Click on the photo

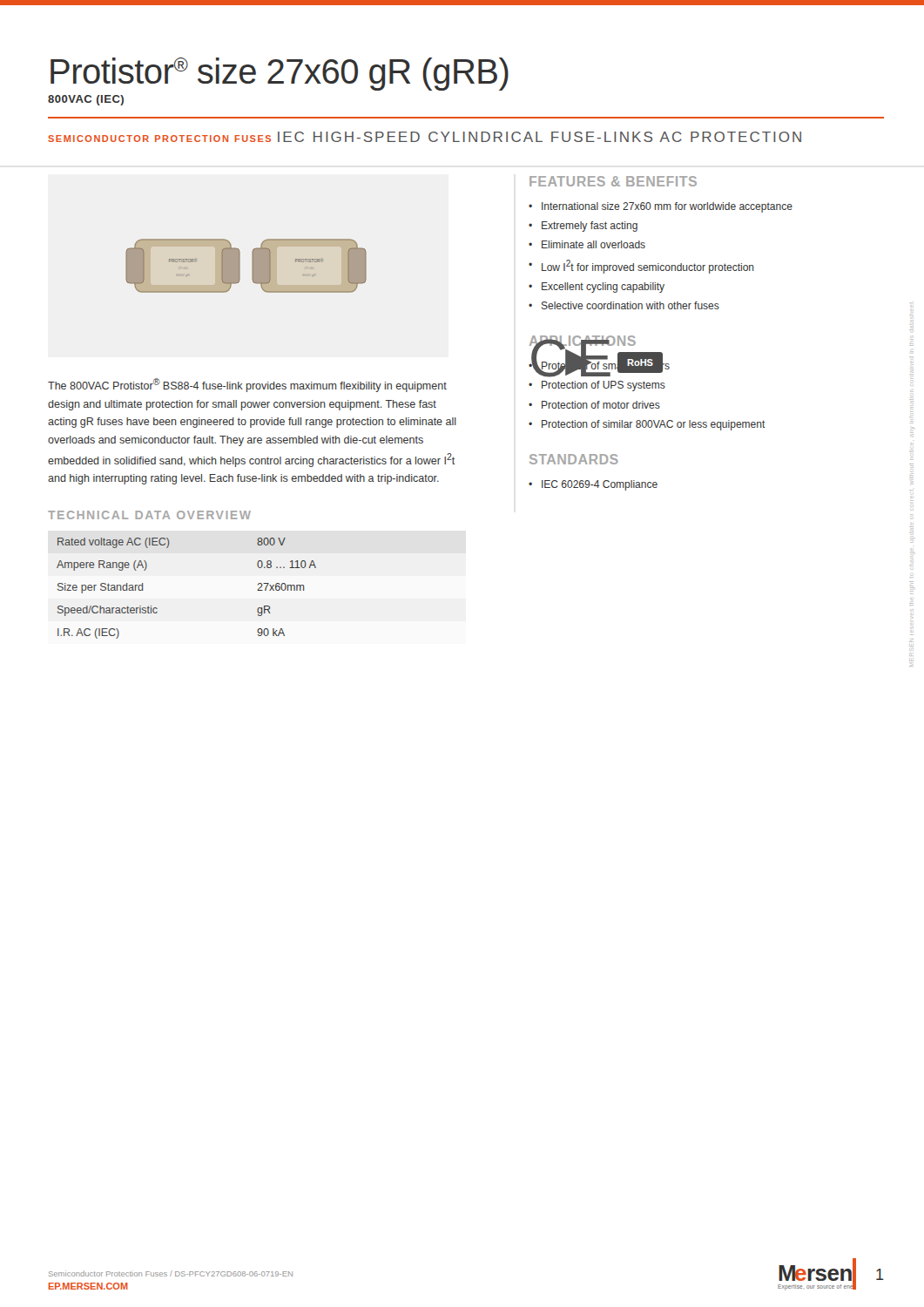[248, 266]
